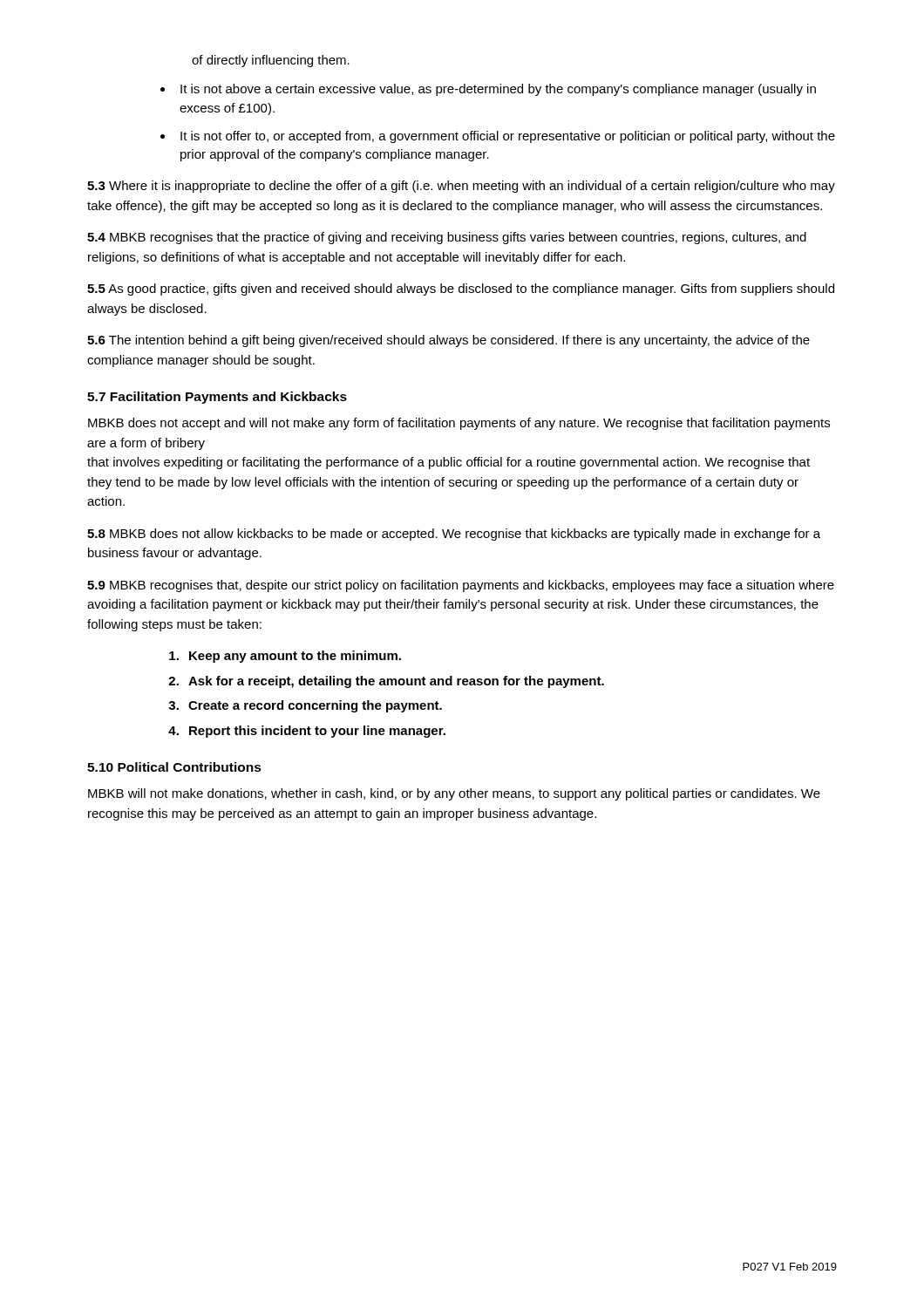
Task: Locate the text block with the text "8 MBKB does not allow kickbacks to"
Action: pyautogui.click(x=454, y=543)
